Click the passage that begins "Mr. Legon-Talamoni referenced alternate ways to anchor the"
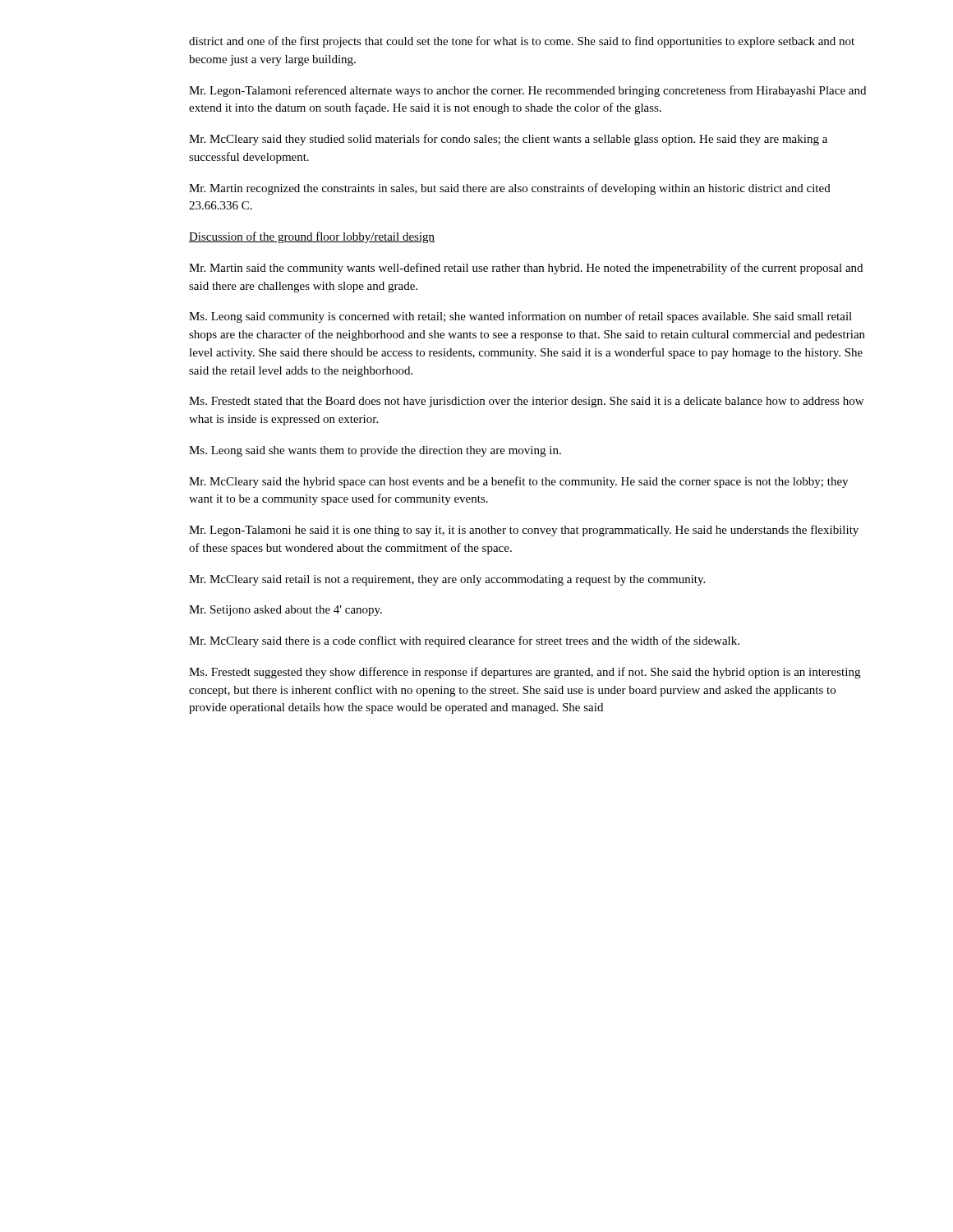 (528, 99)
